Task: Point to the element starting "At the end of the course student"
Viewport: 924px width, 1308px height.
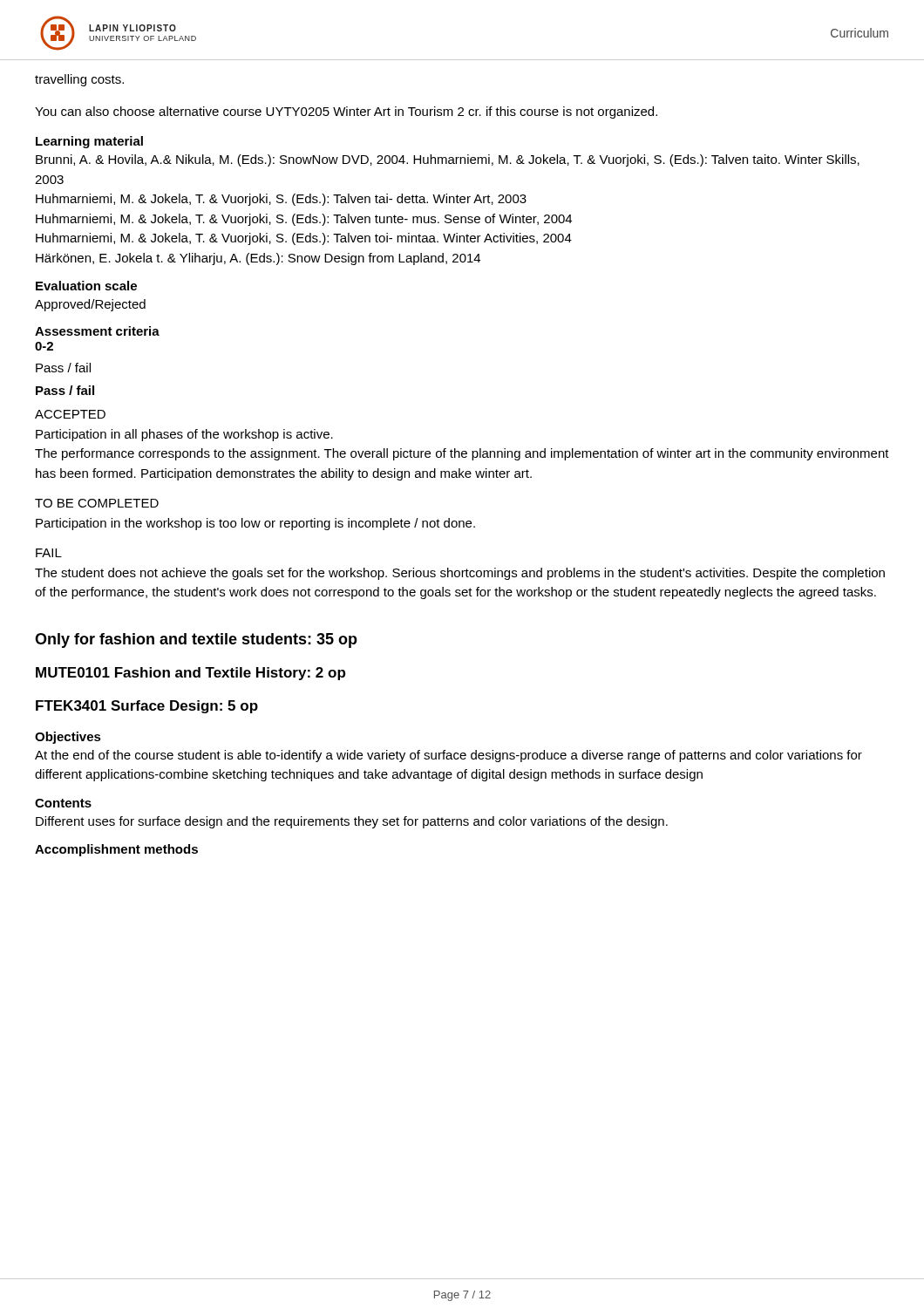Action: [x=448, y=764]
